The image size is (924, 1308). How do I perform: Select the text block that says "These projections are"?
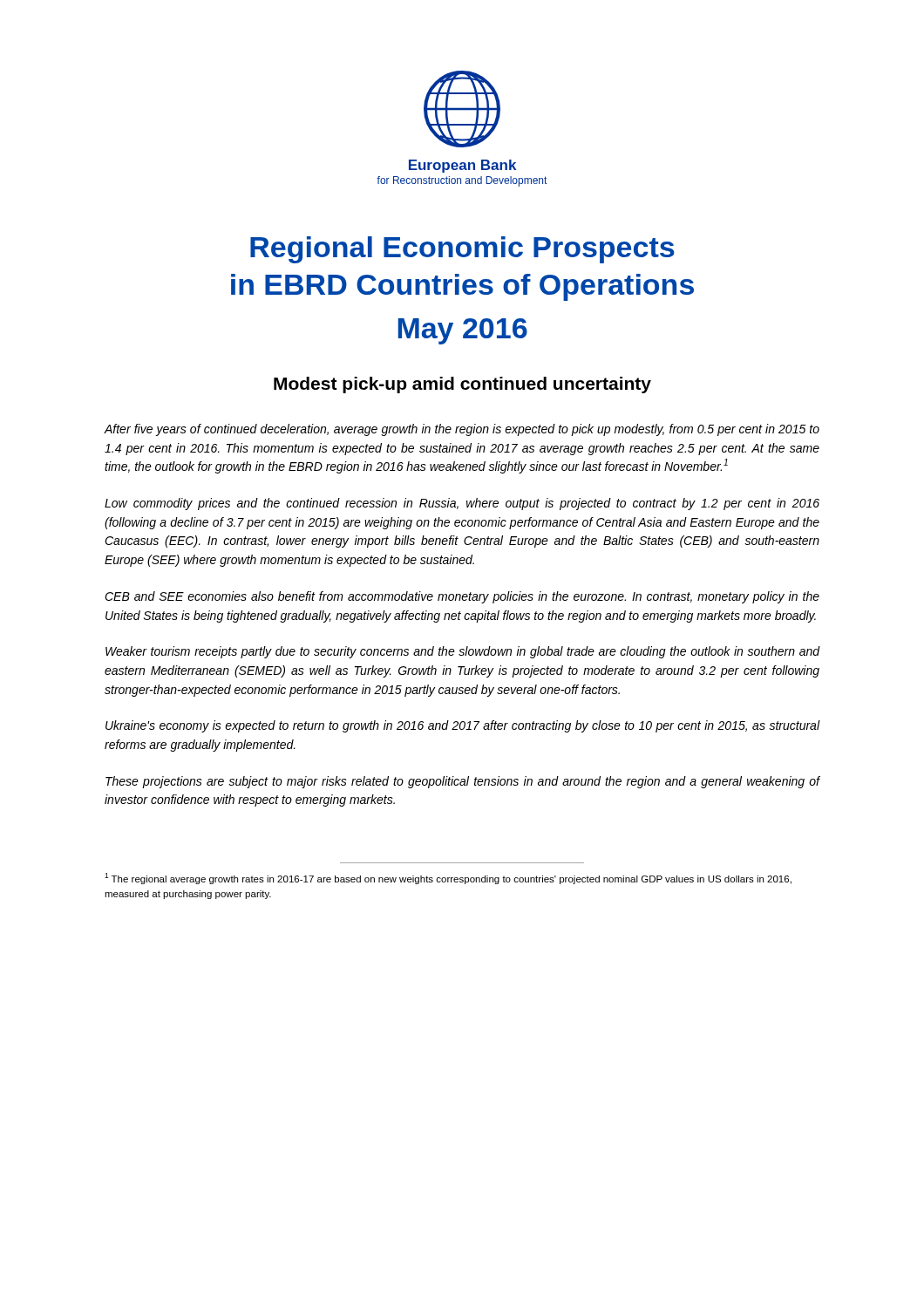click(462, 790)
